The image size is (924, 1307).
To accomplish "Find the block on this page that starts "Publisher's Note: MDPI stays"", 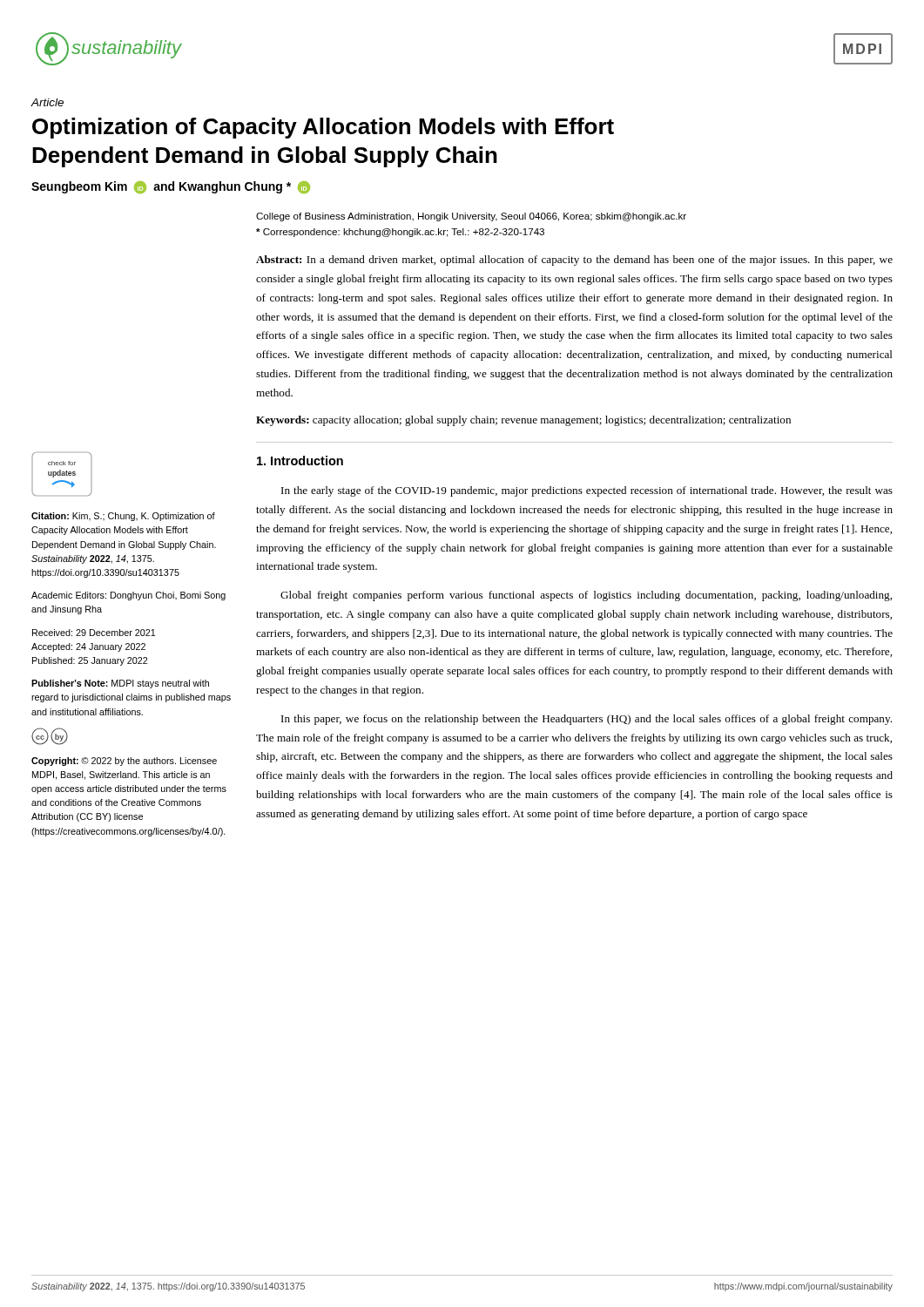I will [x=131, y=697].
